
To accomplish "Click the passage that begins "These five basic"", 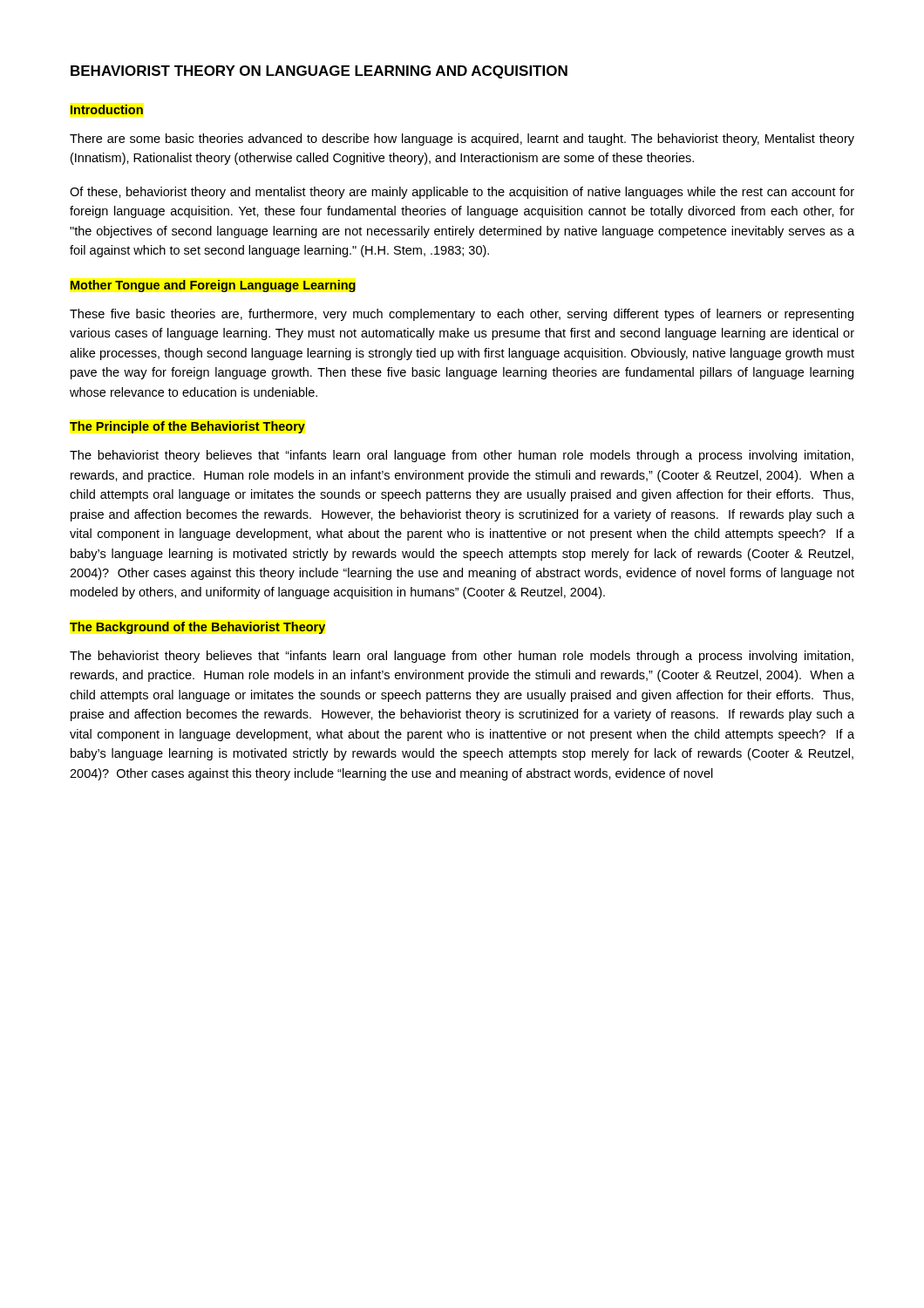I will (462, 353).
